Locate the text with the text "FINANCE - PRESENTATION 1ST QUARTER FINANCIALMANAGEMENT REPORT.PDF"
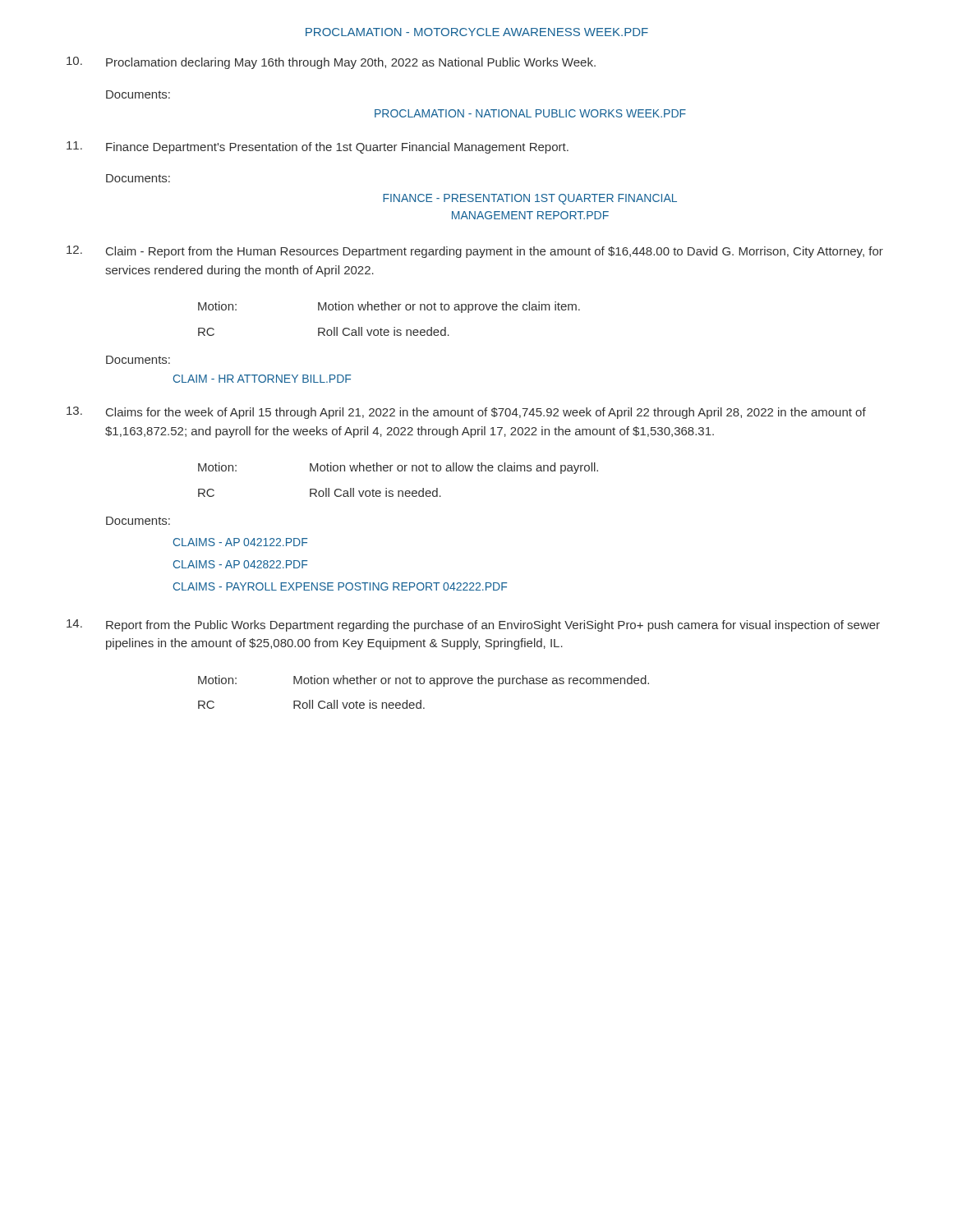This screenshot has width=953, height=1232. pos(530,207)
